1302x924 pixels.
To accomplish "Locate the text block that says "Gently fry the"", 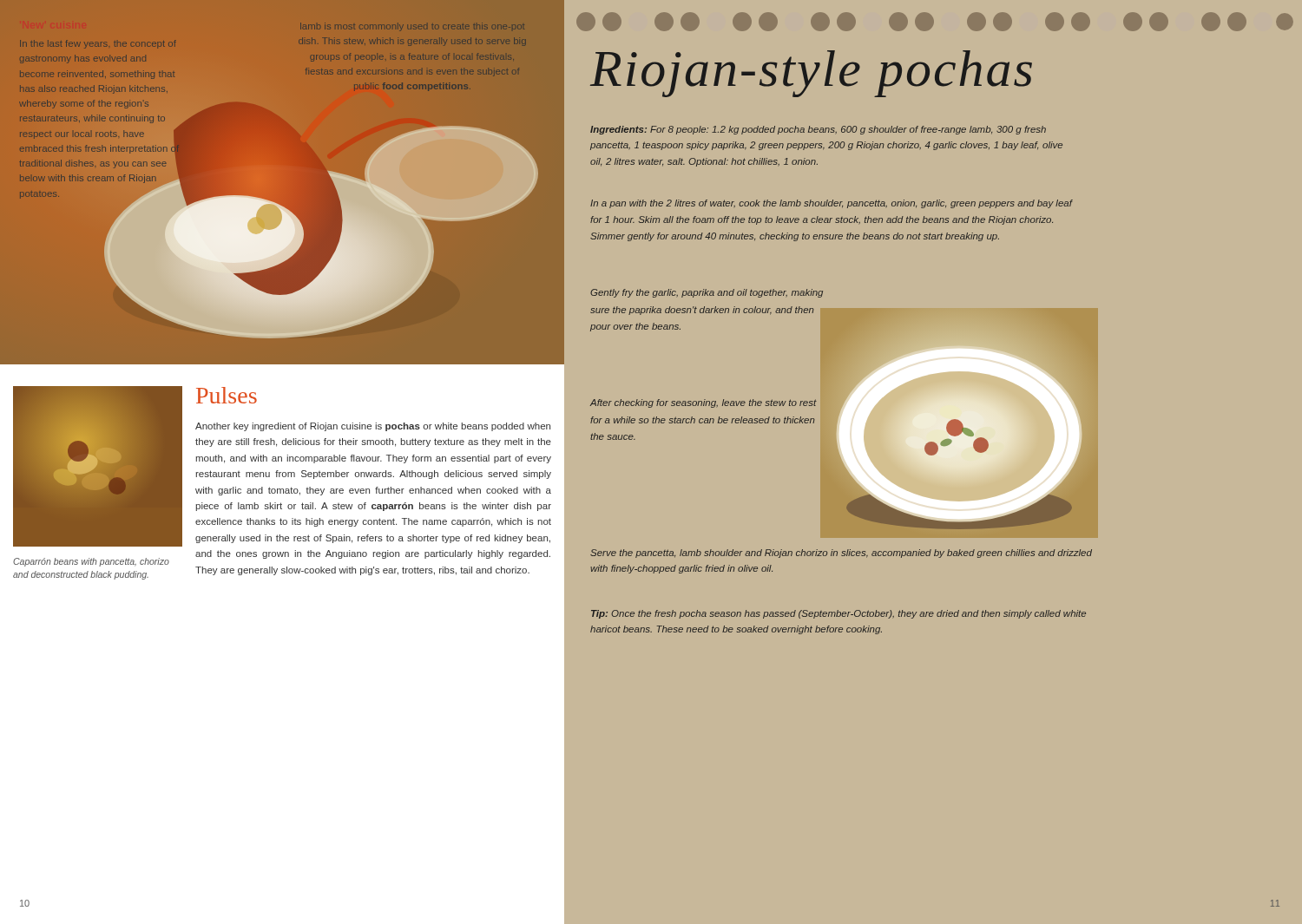I will click(x=707, y=309).
